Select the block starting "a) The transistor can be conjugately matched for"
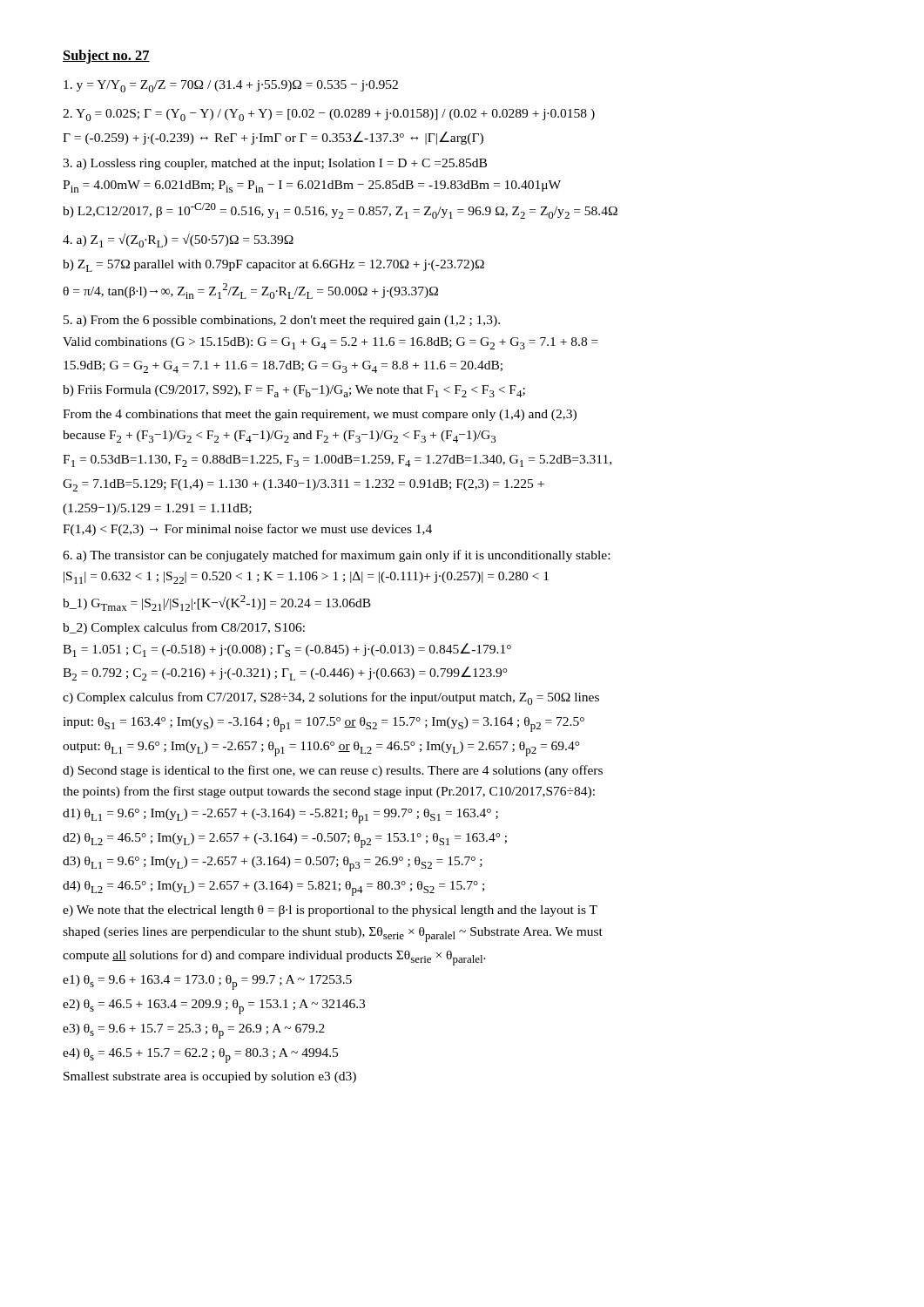This screenshot has width=924, height=1307. click(x=462, y=816)
